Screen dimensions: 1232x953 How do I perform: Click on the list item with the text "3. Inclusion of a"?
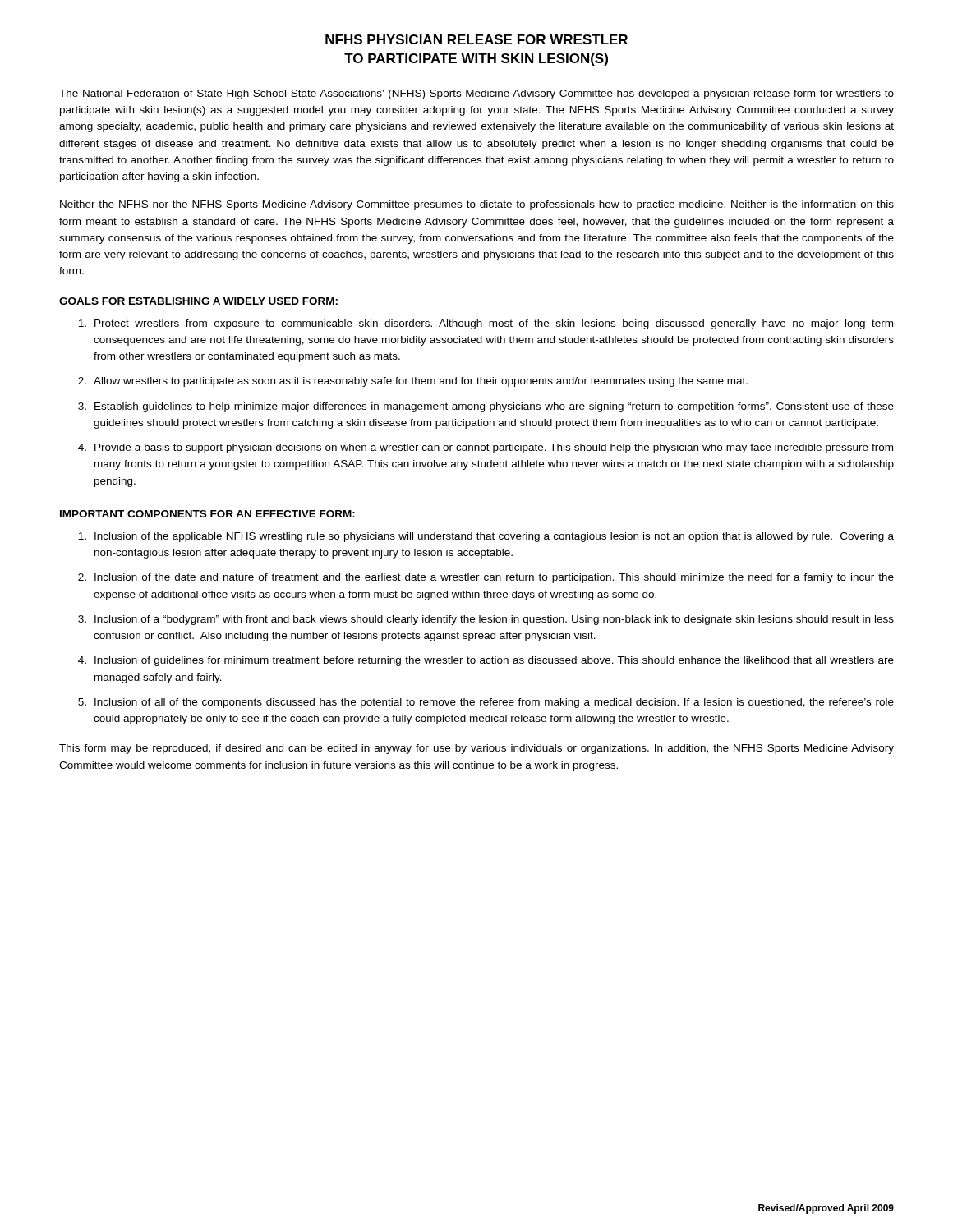[476, 628]
